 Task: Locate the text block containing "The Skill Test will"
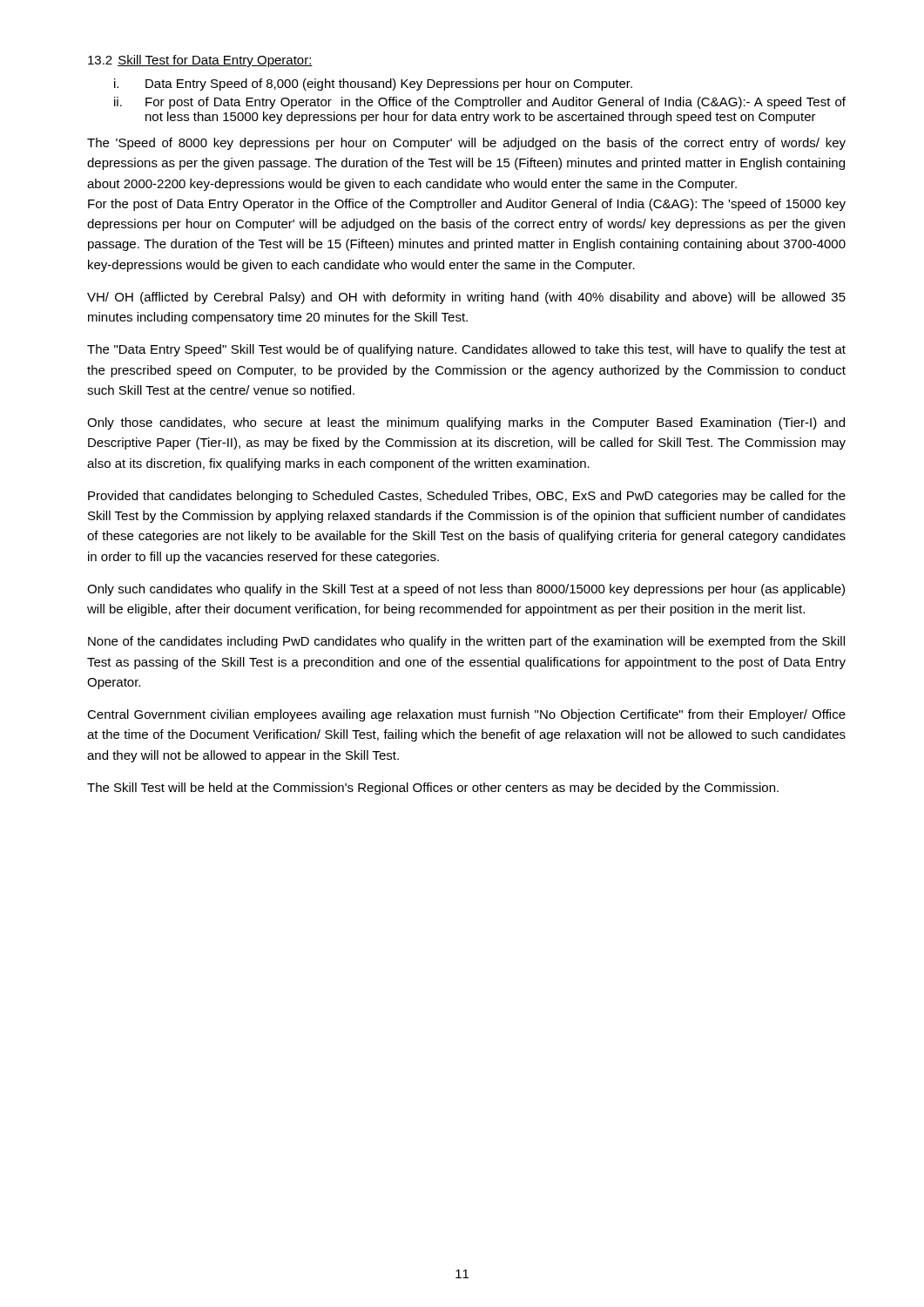pyautogui.click(x=433, y=787)
